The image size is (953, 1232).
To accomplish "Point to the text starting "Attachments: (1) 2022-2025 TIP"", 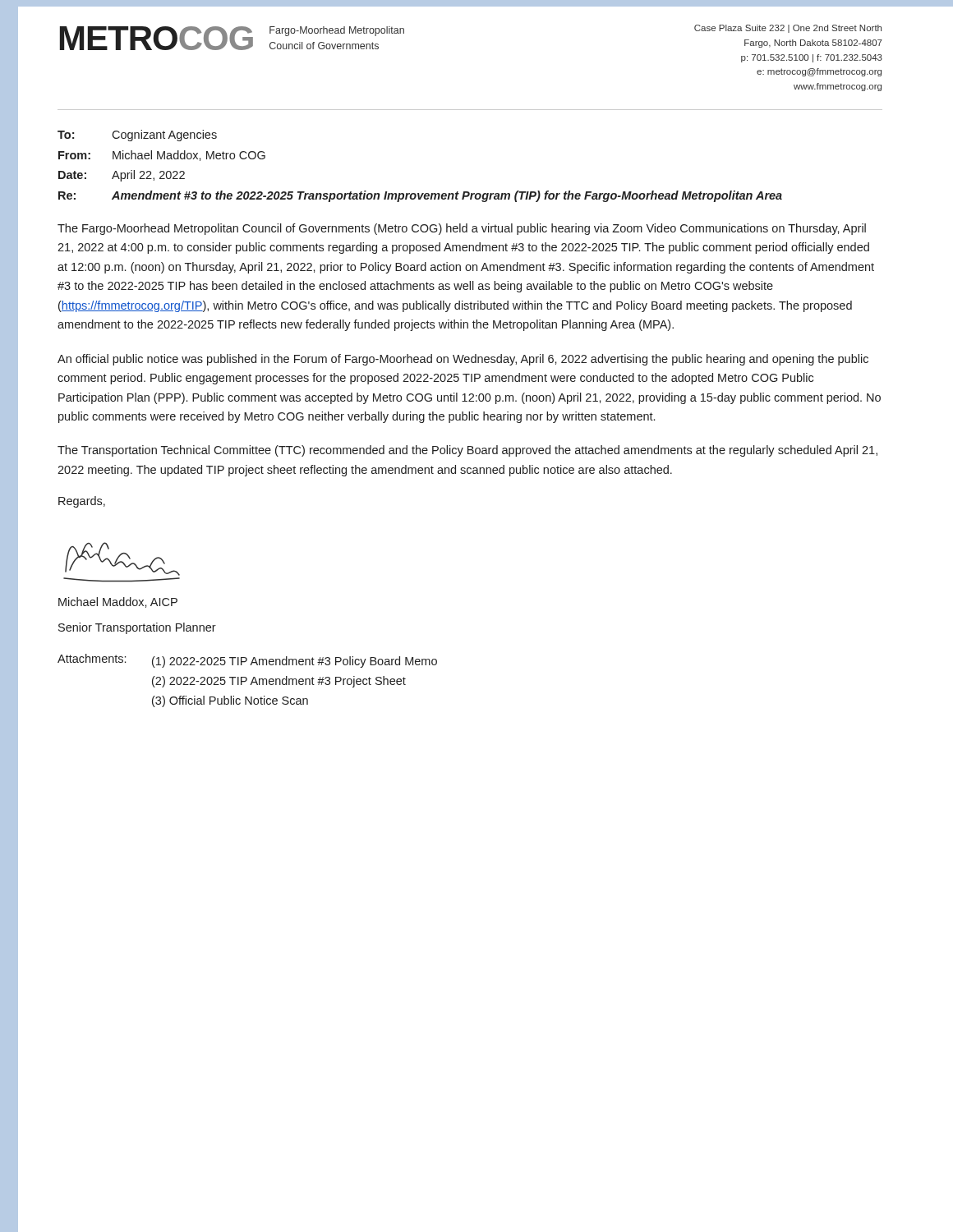I will click(x=247, y=661).
